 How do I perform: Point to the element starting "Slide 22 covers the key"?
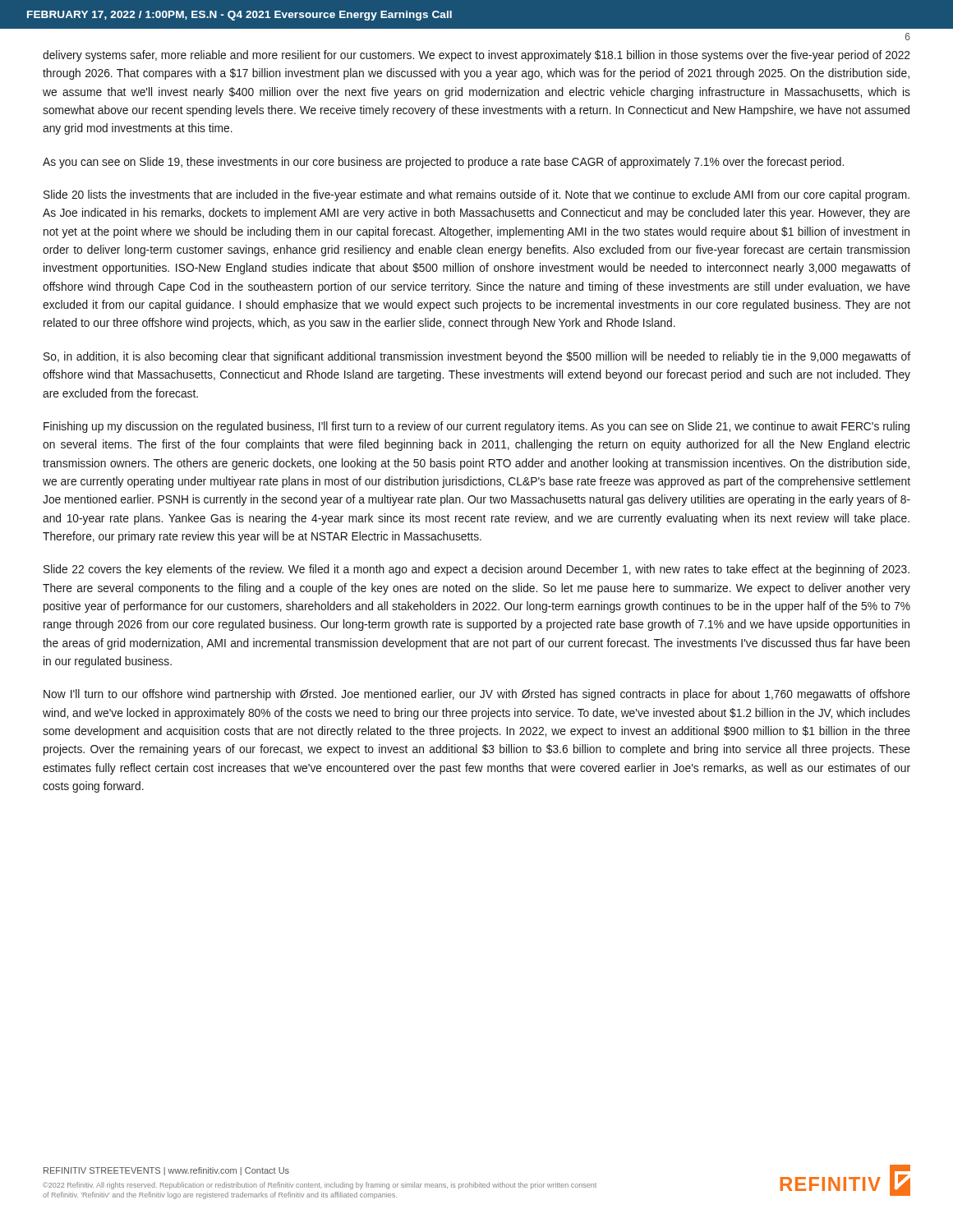tap(476, 616)
